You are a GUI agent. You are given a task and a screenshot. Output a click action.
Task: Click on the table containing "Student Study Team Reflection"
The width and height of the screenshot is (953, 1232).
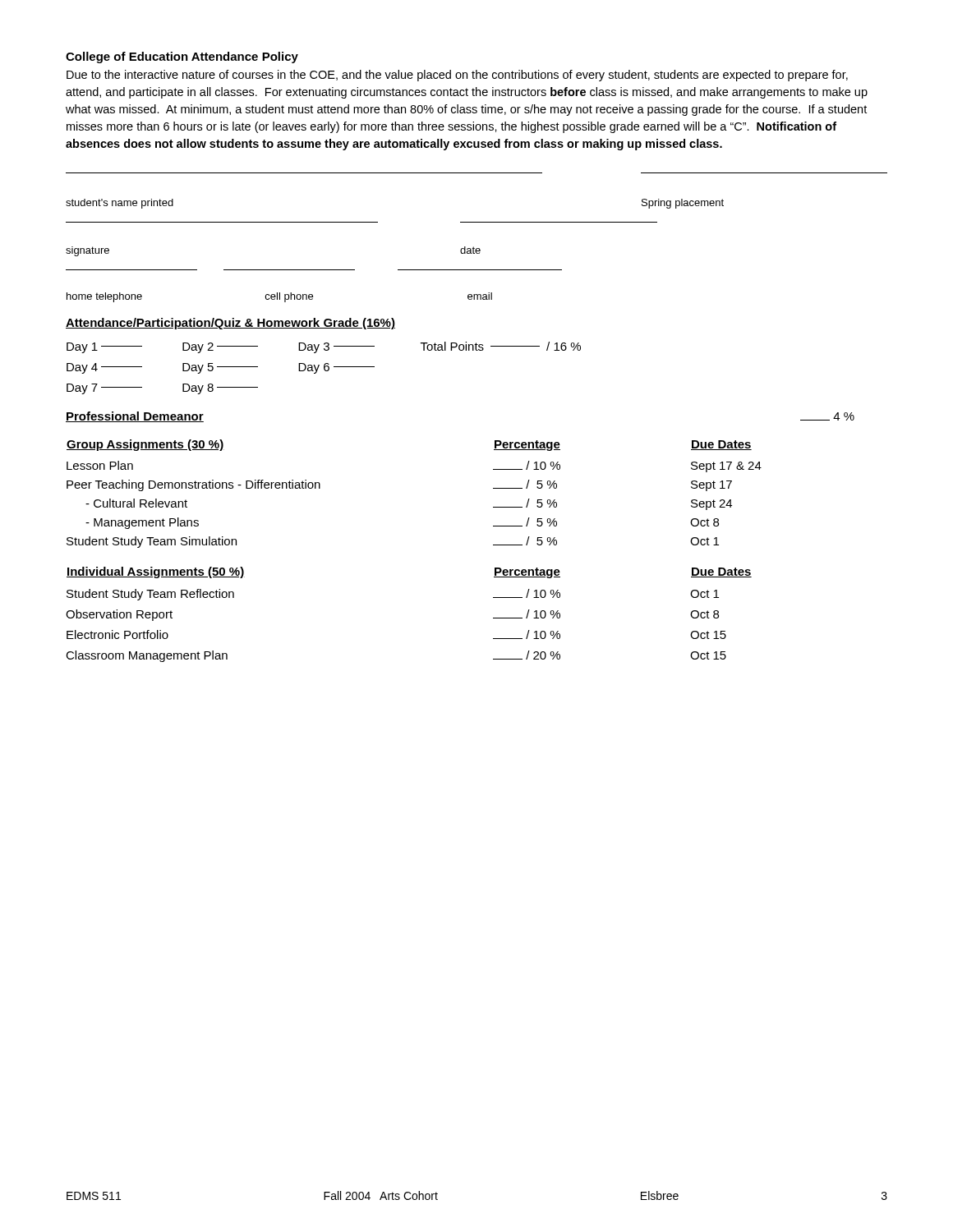476,614
